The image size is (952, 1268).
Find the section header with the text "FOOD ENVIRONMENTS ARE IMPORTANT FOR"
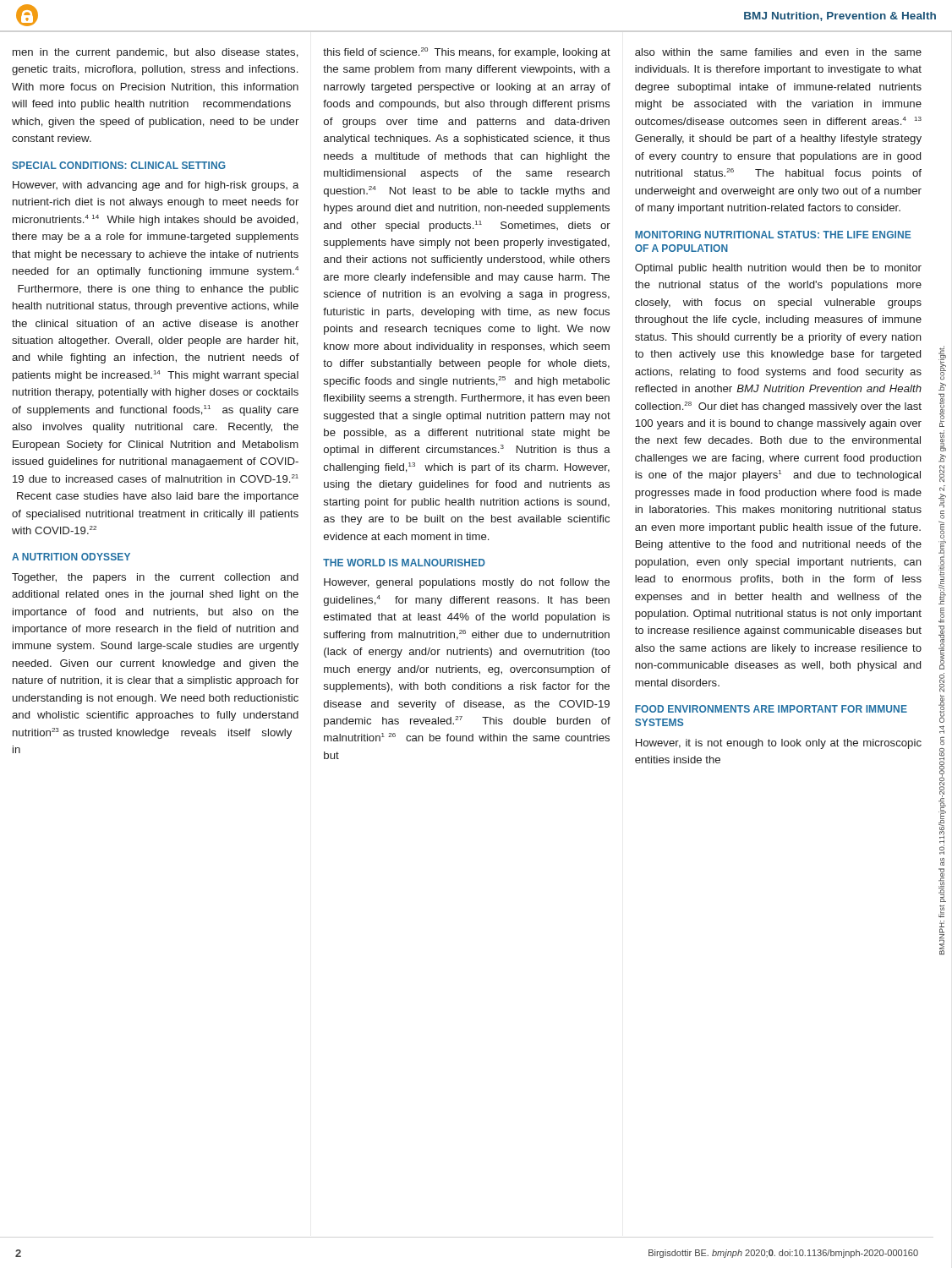tap(771, 716)
